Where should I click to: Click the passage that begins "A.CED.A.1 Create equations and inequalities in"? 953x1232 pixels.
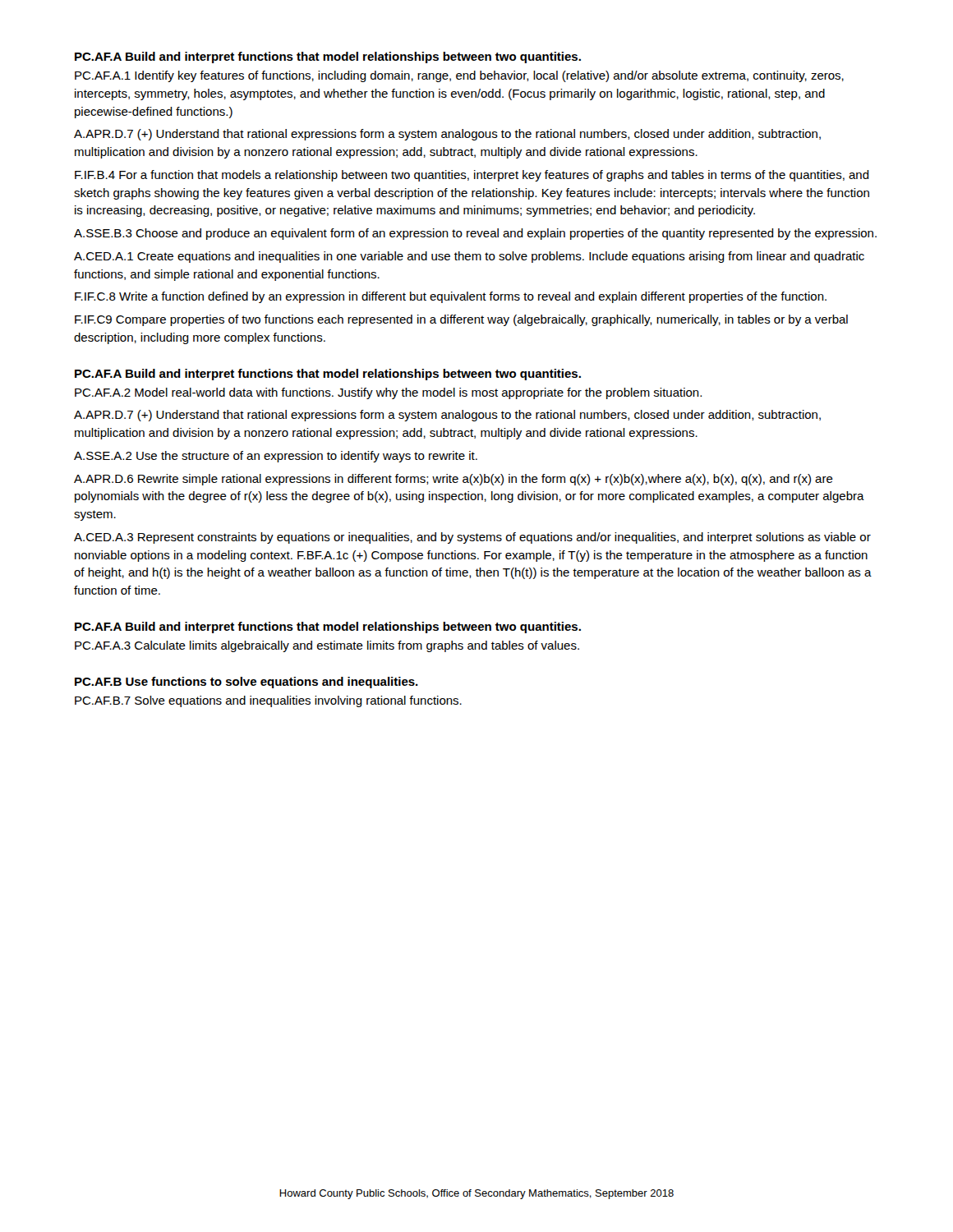(469, 265)
